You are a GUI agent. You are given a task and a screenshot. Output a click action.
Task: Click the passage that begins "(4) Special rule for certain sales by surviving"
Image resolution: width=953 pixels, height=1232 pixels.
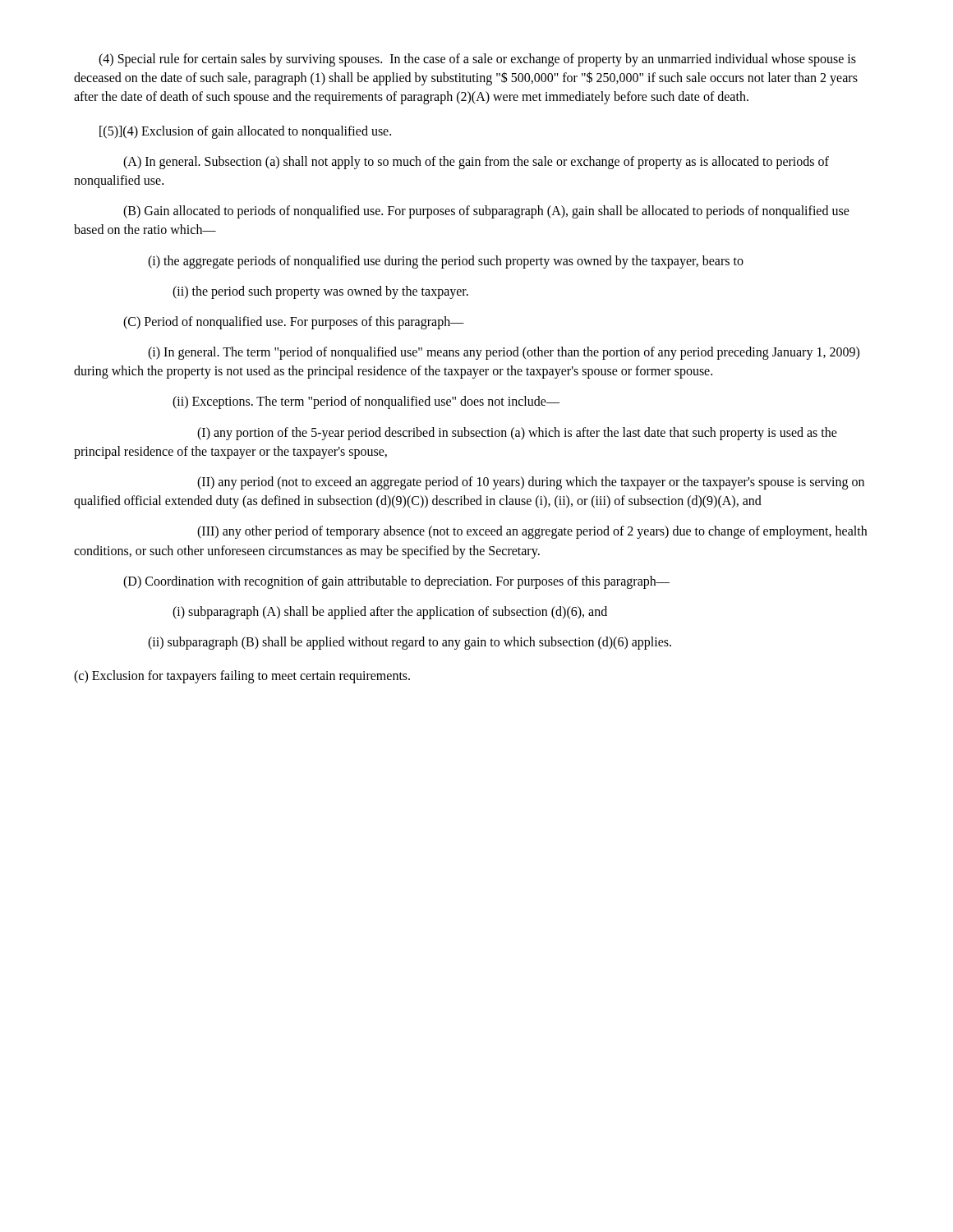click(x=466, y=78)
